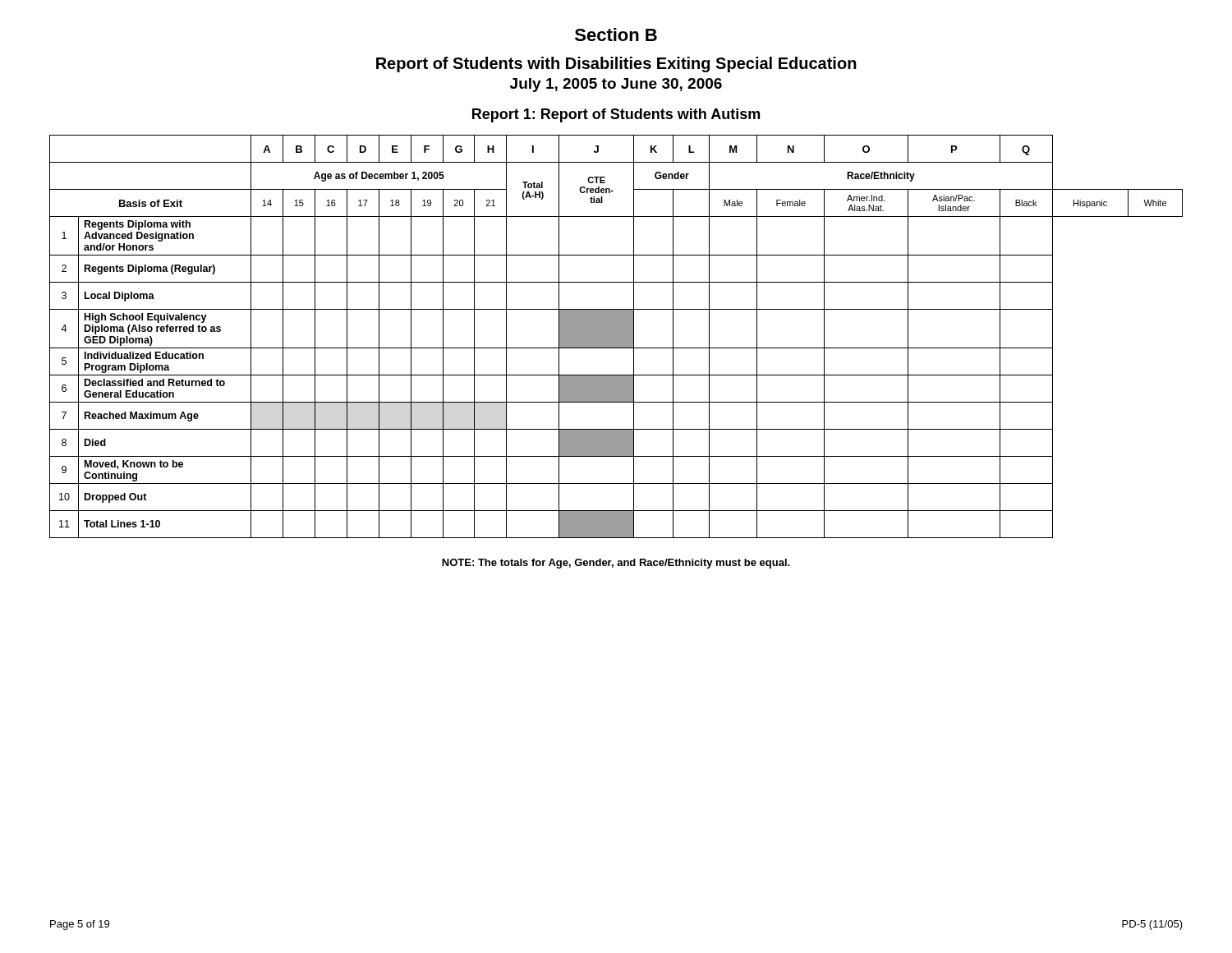Image resolution: width=1232 pixels, height=953 pixels.
Task: Click the title that begins "Report of Students with"
Action: coord(616,74)
